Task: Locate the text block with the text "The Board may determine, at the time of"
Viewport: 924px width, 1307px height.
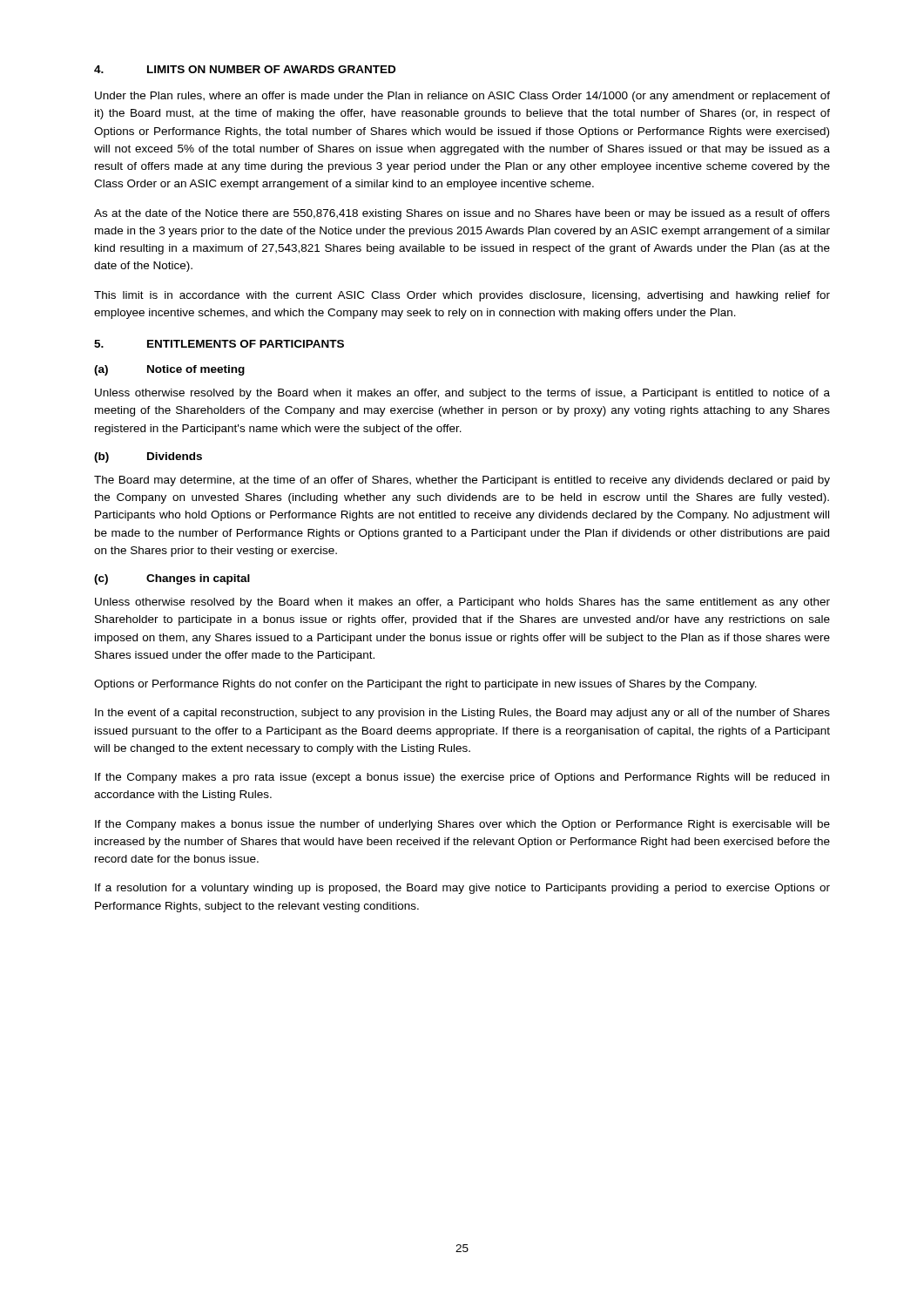Action: click(462, 515)
